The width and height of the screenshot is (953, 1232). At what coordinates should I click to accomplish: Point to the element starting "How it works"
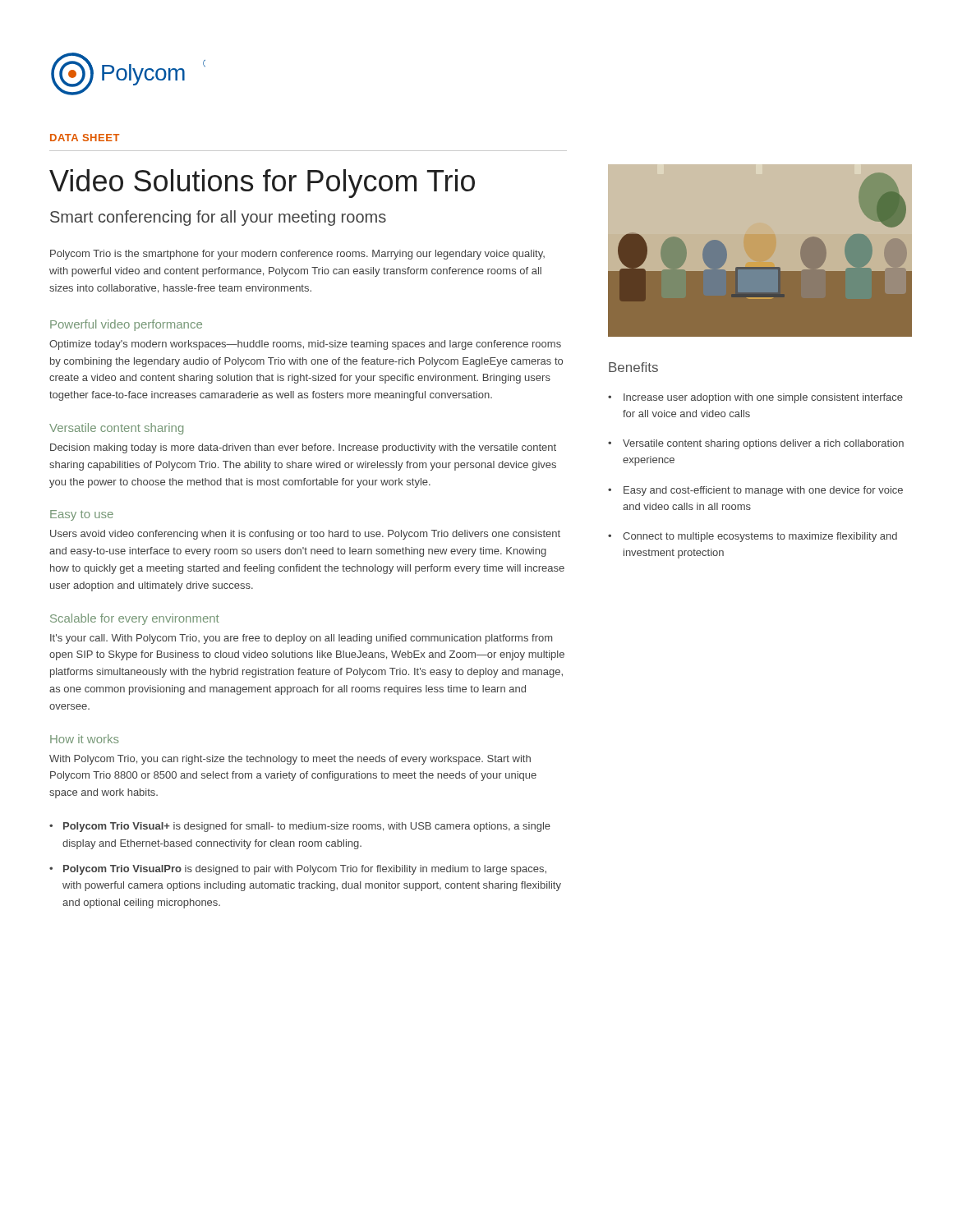(84, 738)
